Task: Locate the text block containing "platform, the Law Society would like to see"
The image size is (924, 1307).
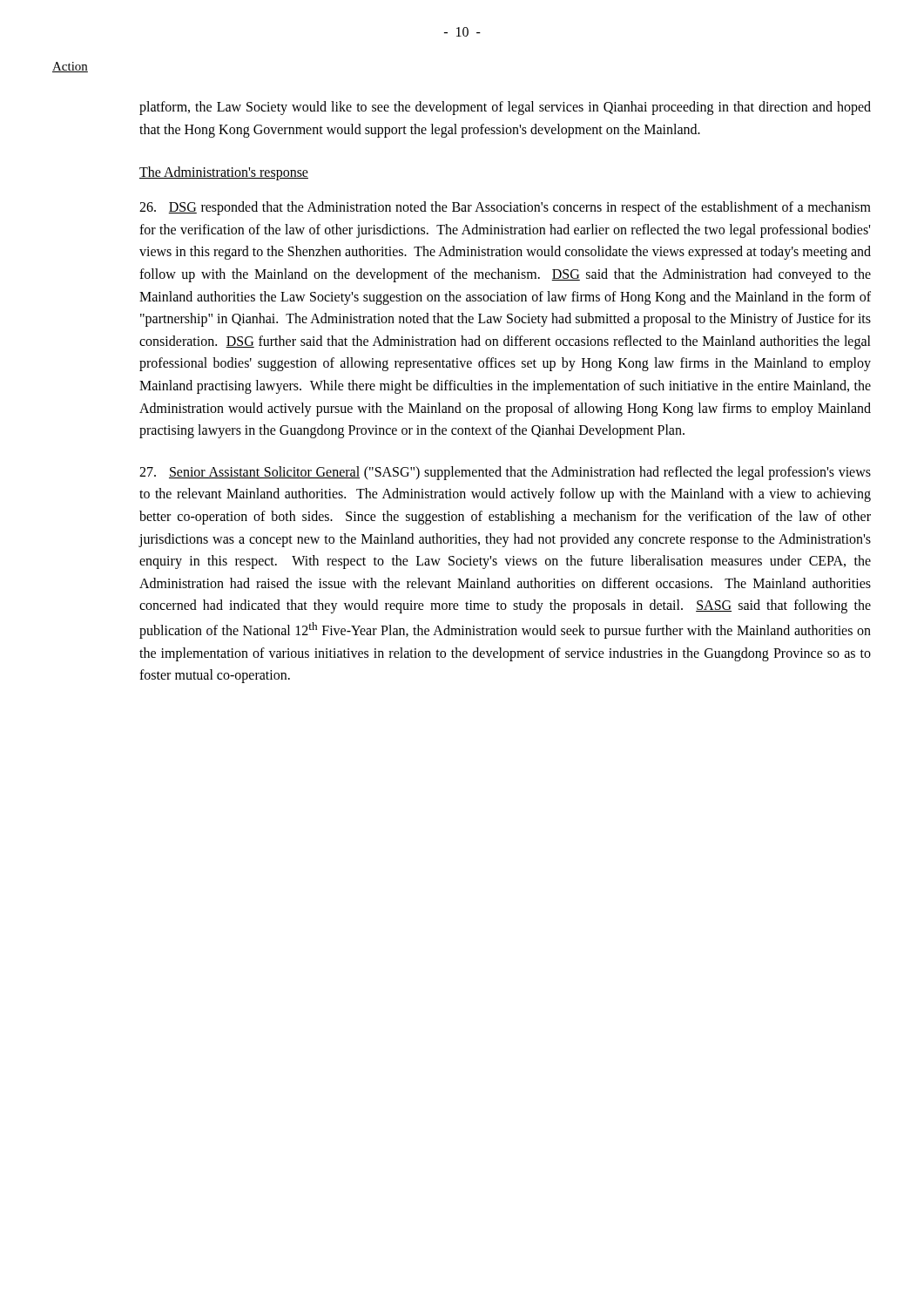Action: tap(505, 118)
